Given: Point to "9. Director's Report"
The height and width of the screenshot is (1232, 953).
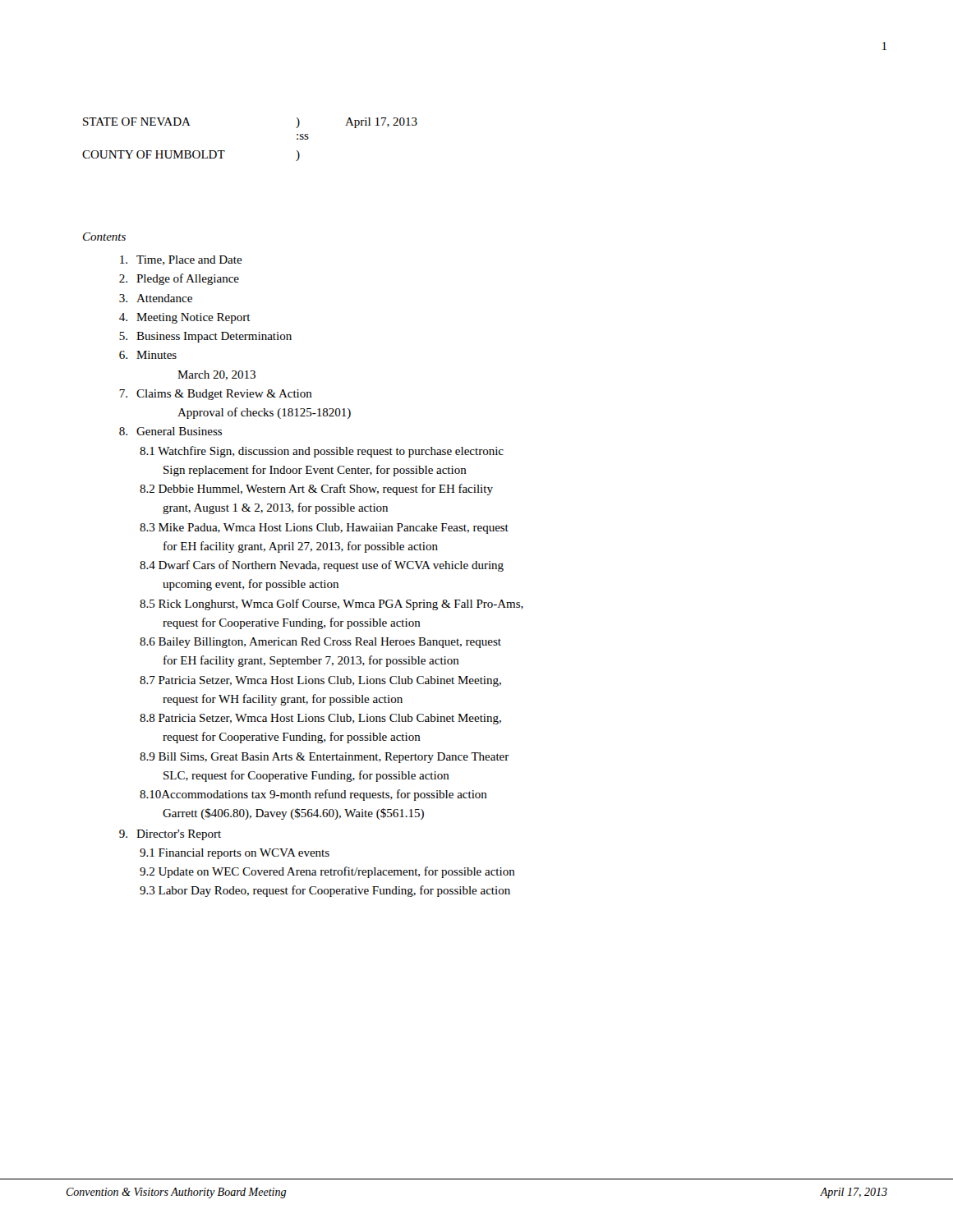Looking at the screenshot, I should pyautogui.click(x=160, y=834).
